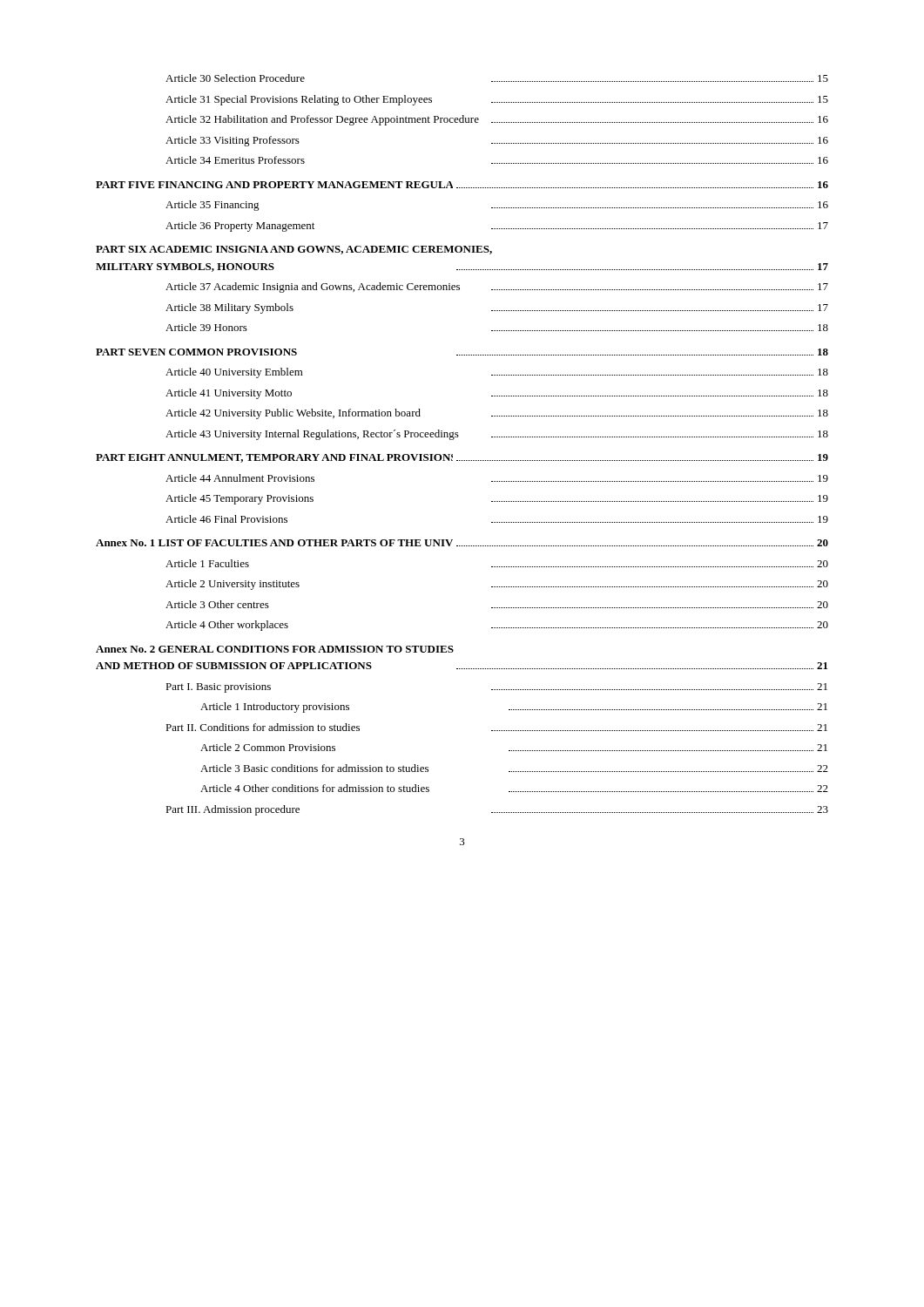
Task: Click on the section header that says "PART SEVEN COMMON PROVISIONS"
Action: 462,351
